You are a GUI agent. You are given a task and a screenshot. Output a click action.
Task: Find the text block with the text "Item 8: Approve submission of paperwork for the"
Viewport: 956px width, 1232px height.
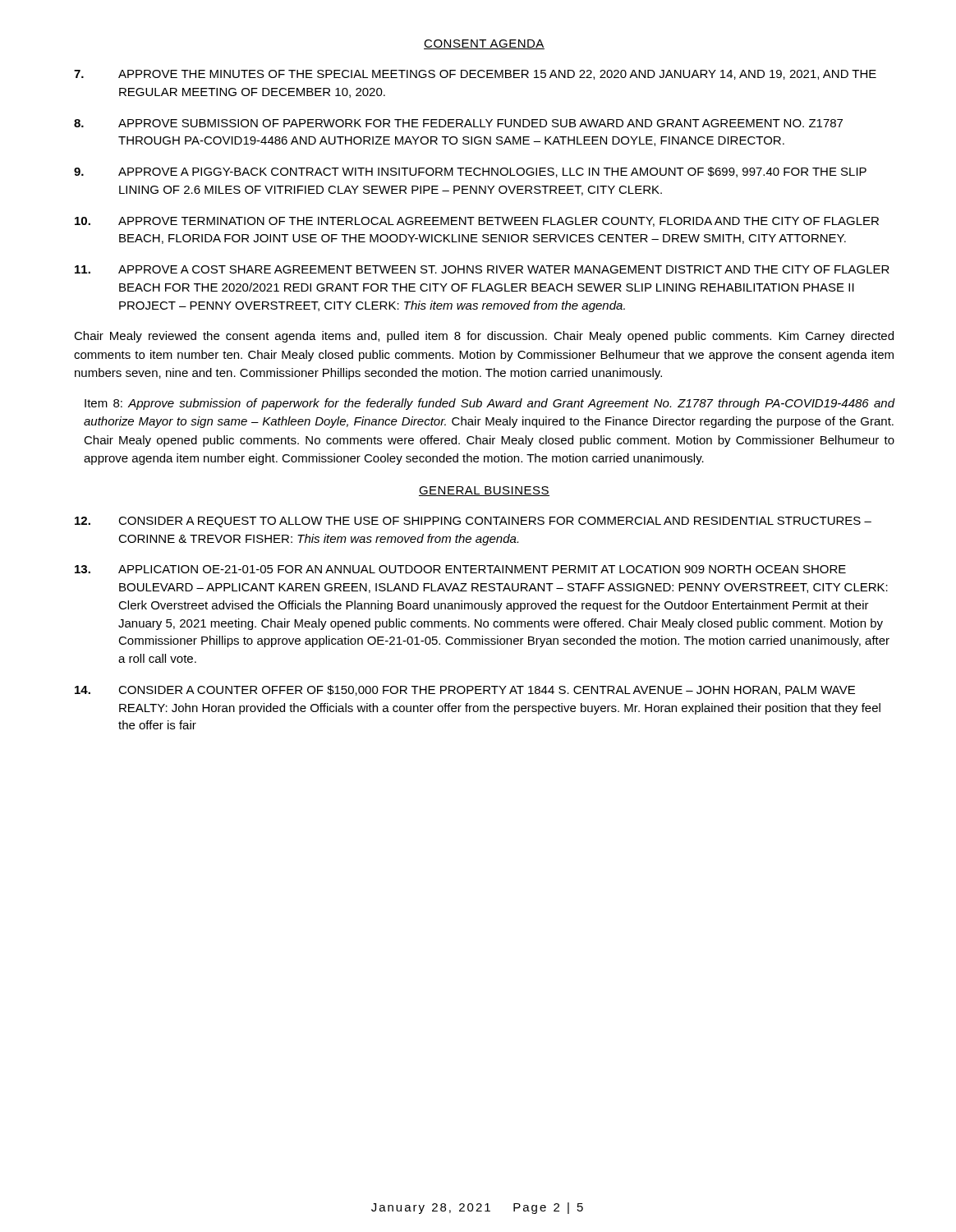489,430
